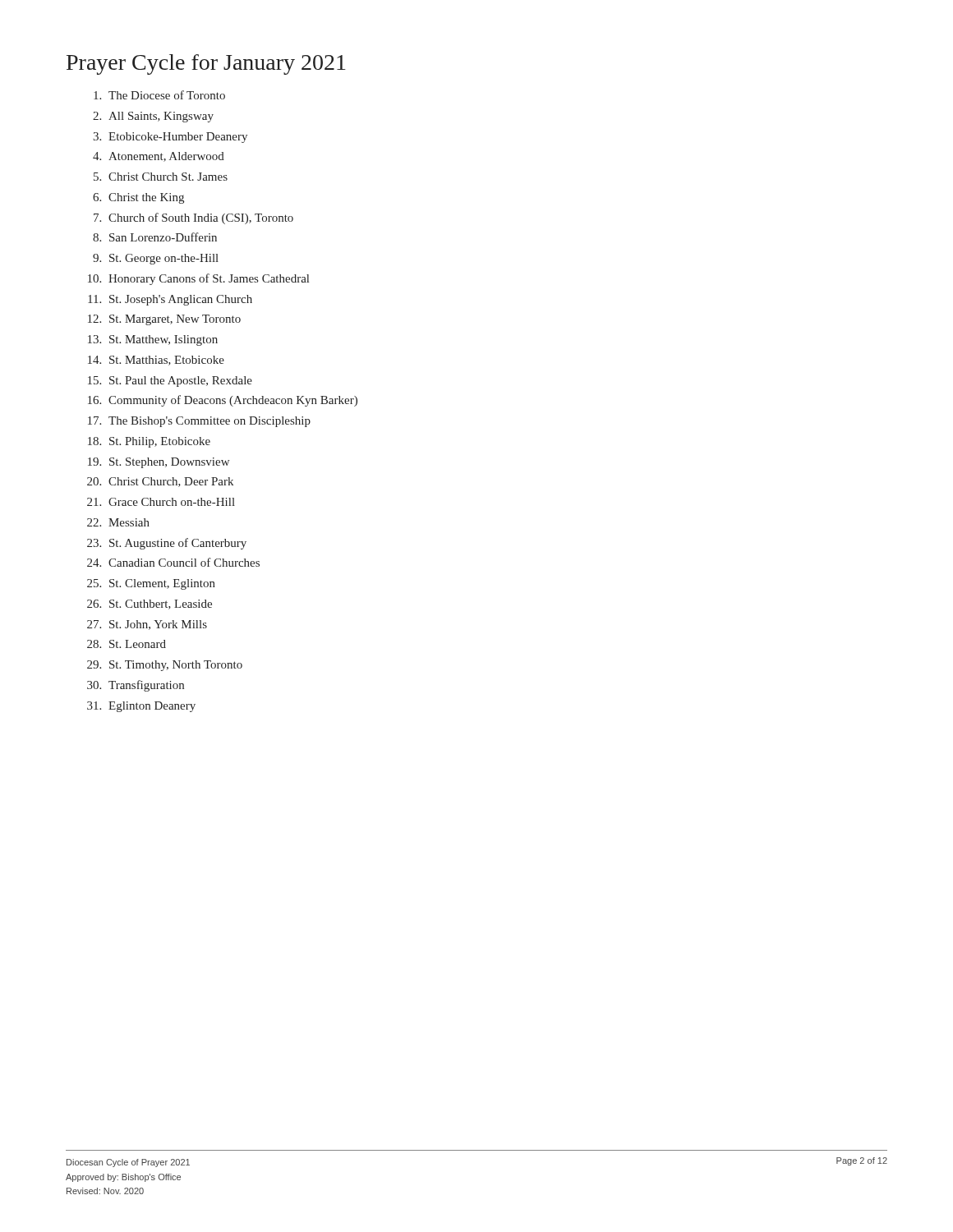Click on the list item that says "Eglinton Deanery"
This screenshot has height=1232, width=953.
pos(152,707)
